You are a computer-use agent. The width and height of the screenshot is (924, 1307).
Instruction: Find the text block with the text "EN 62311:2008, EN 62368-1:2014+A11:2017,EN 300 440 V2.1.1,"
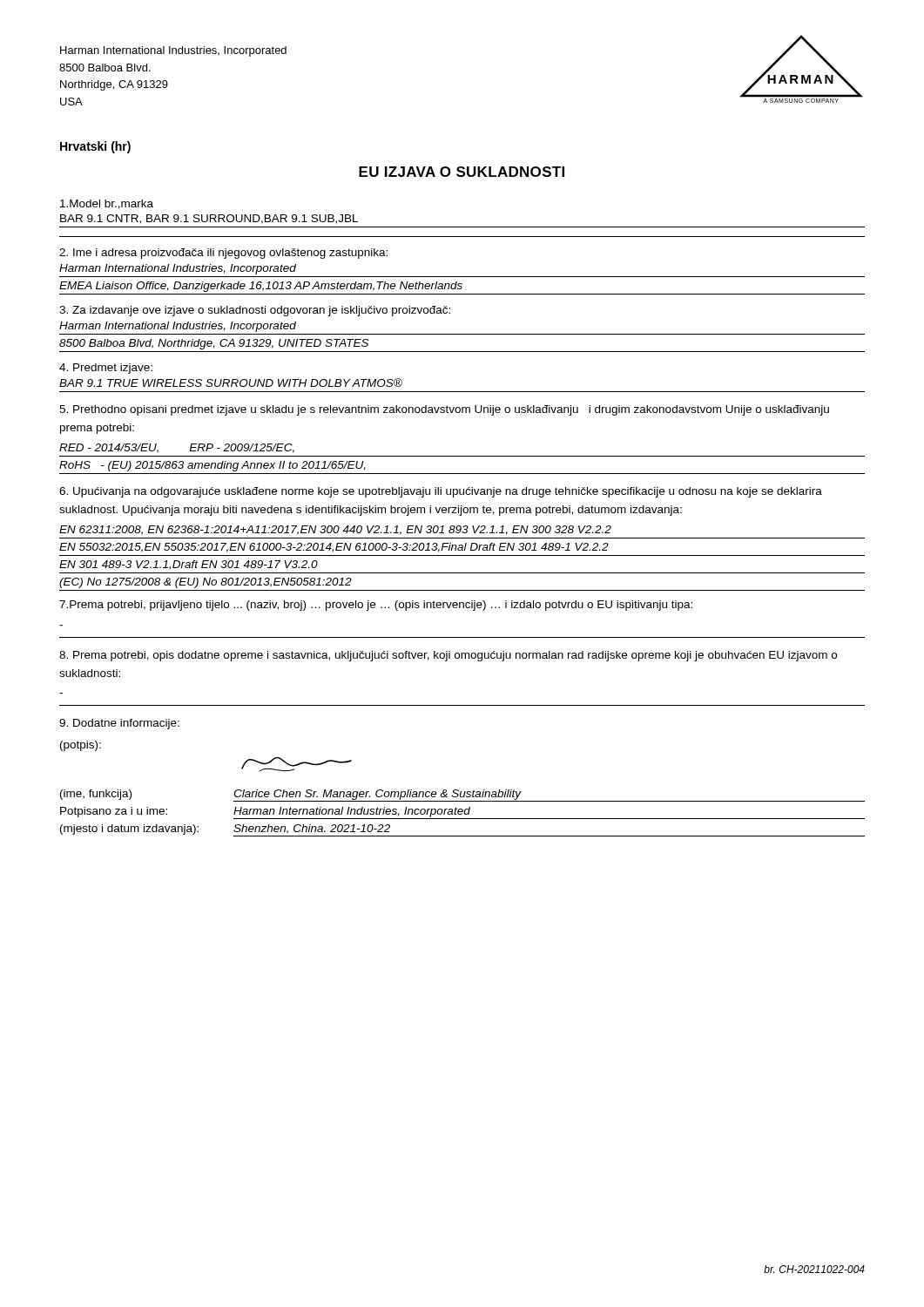coord(335,529)
